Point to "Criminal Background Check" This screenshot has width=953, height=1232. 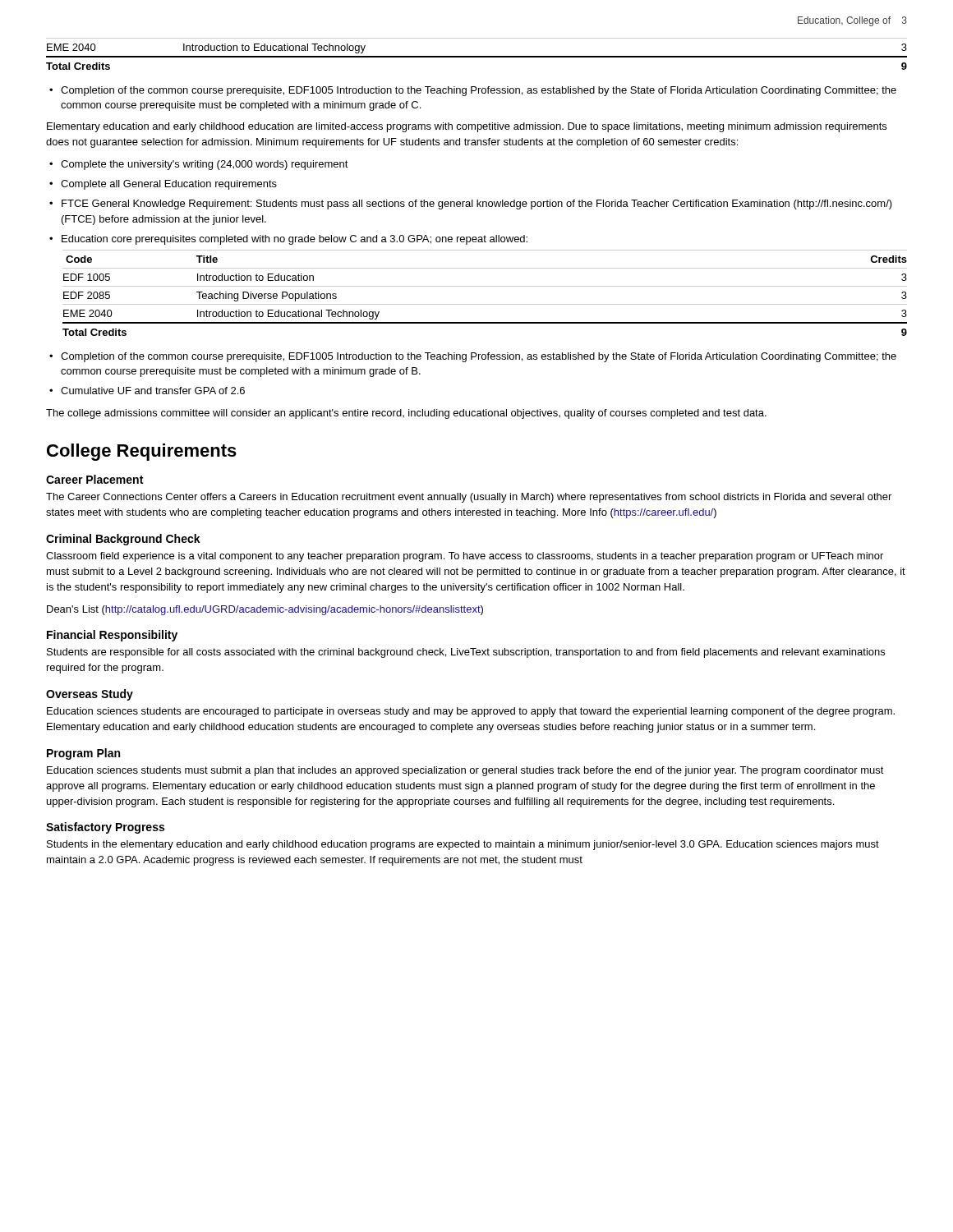(x=123, y=539)
